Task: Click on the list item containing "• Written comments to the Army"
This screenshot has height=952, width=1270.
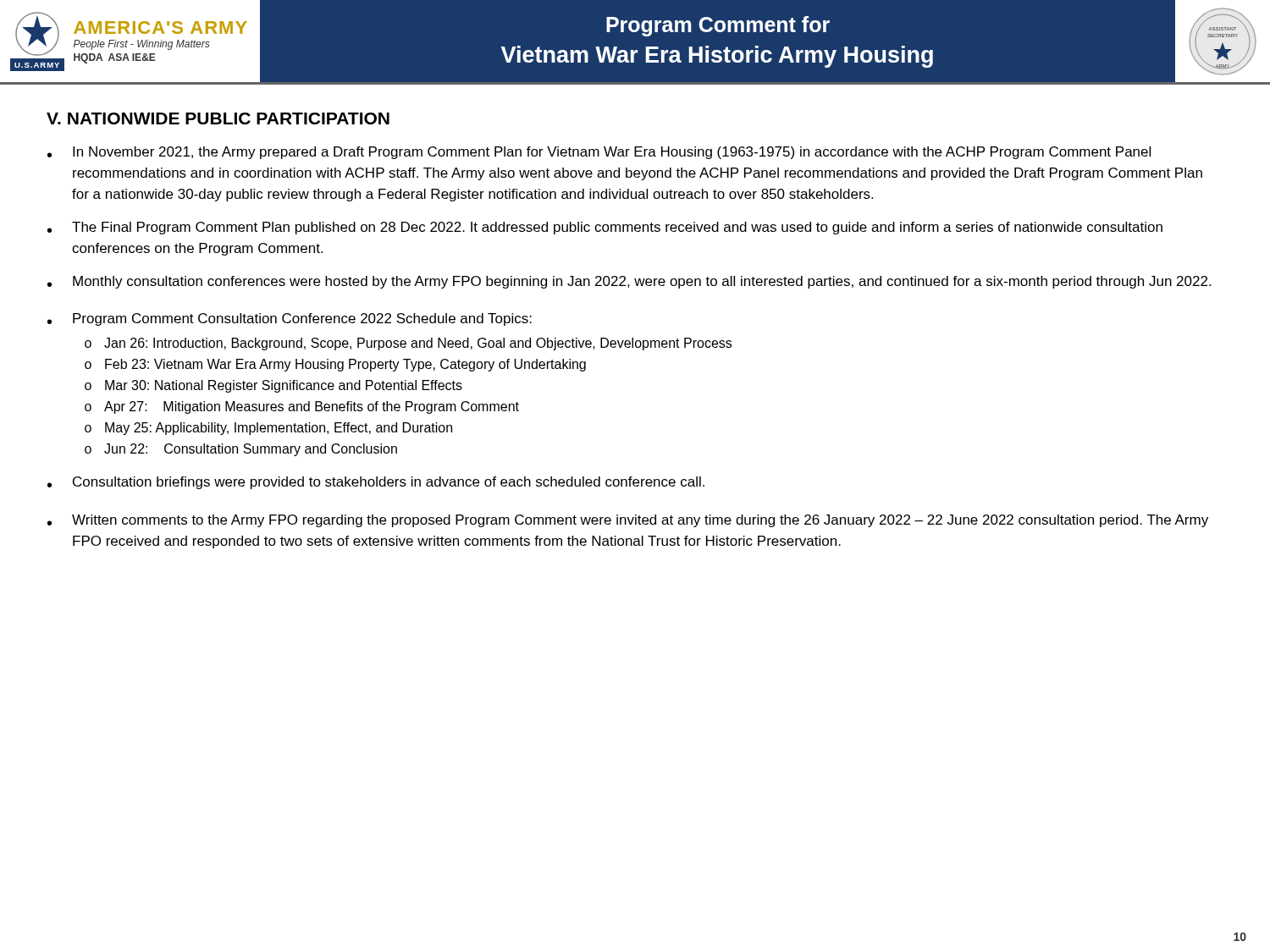Action: 634,531
